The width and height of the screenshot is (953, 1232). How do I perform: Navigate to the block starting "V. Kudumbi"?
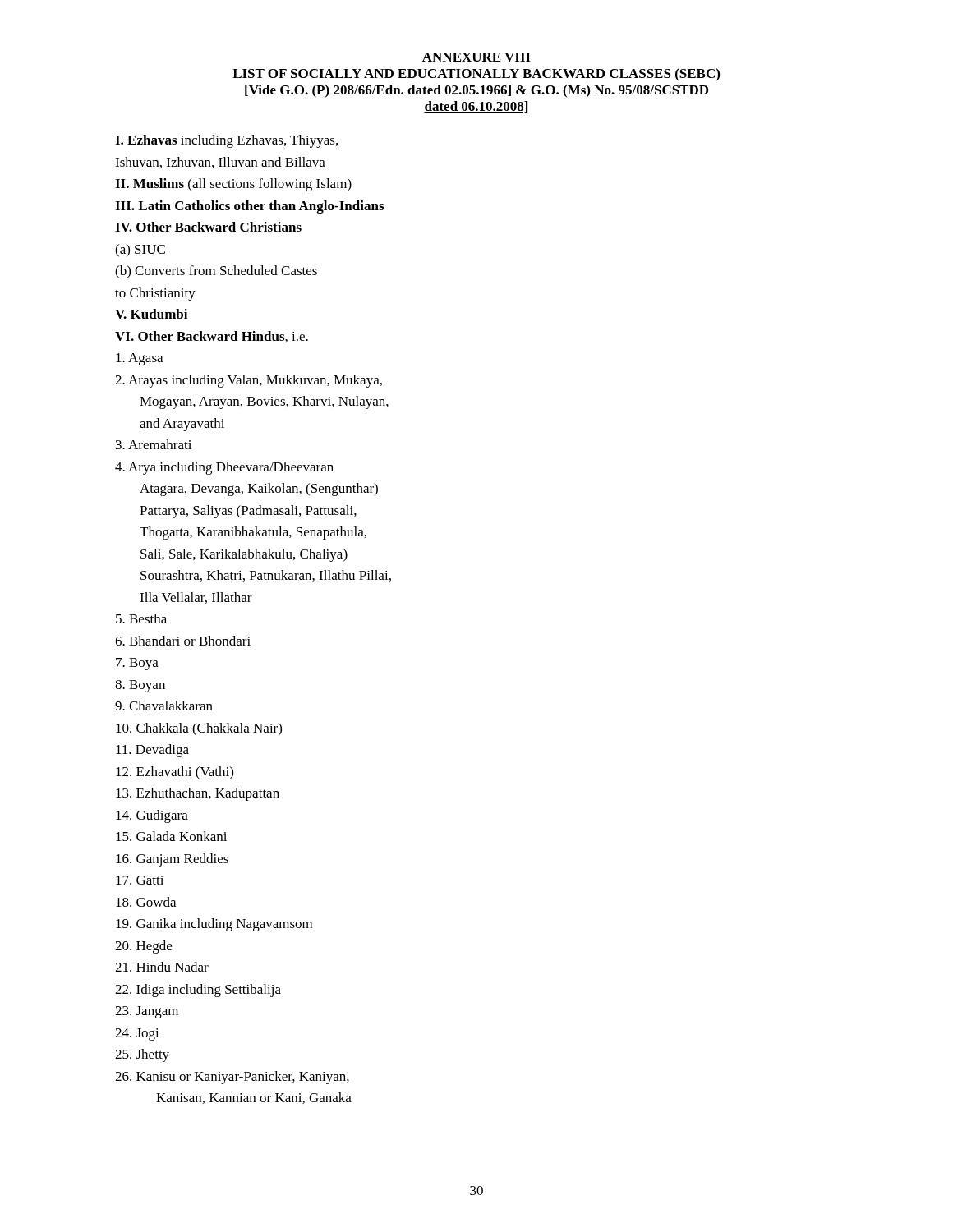[x=151, y=314]
